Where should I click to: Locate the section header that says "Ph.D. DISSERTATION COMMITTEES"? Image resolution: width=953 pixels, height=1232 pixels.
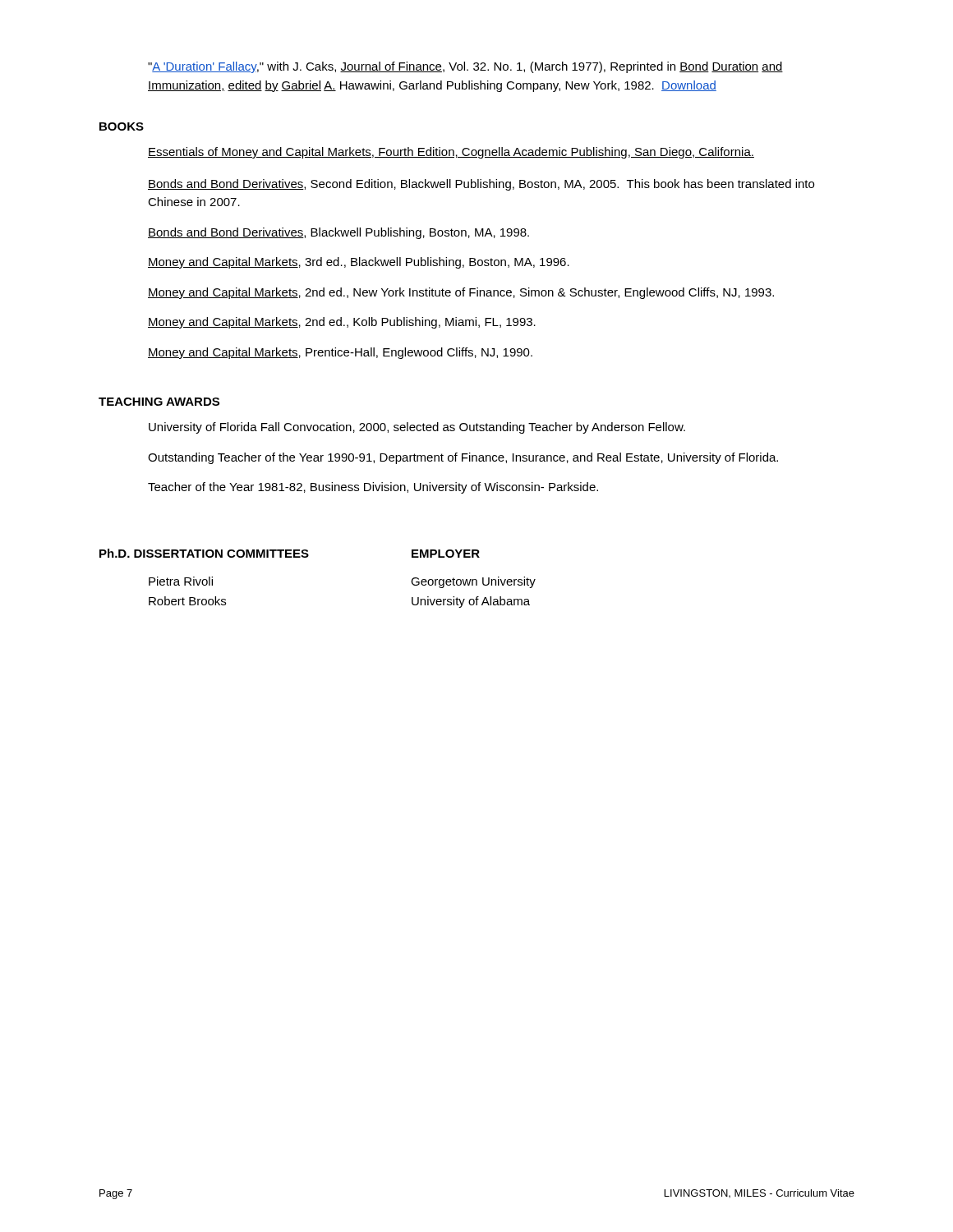tap(204, 553)
